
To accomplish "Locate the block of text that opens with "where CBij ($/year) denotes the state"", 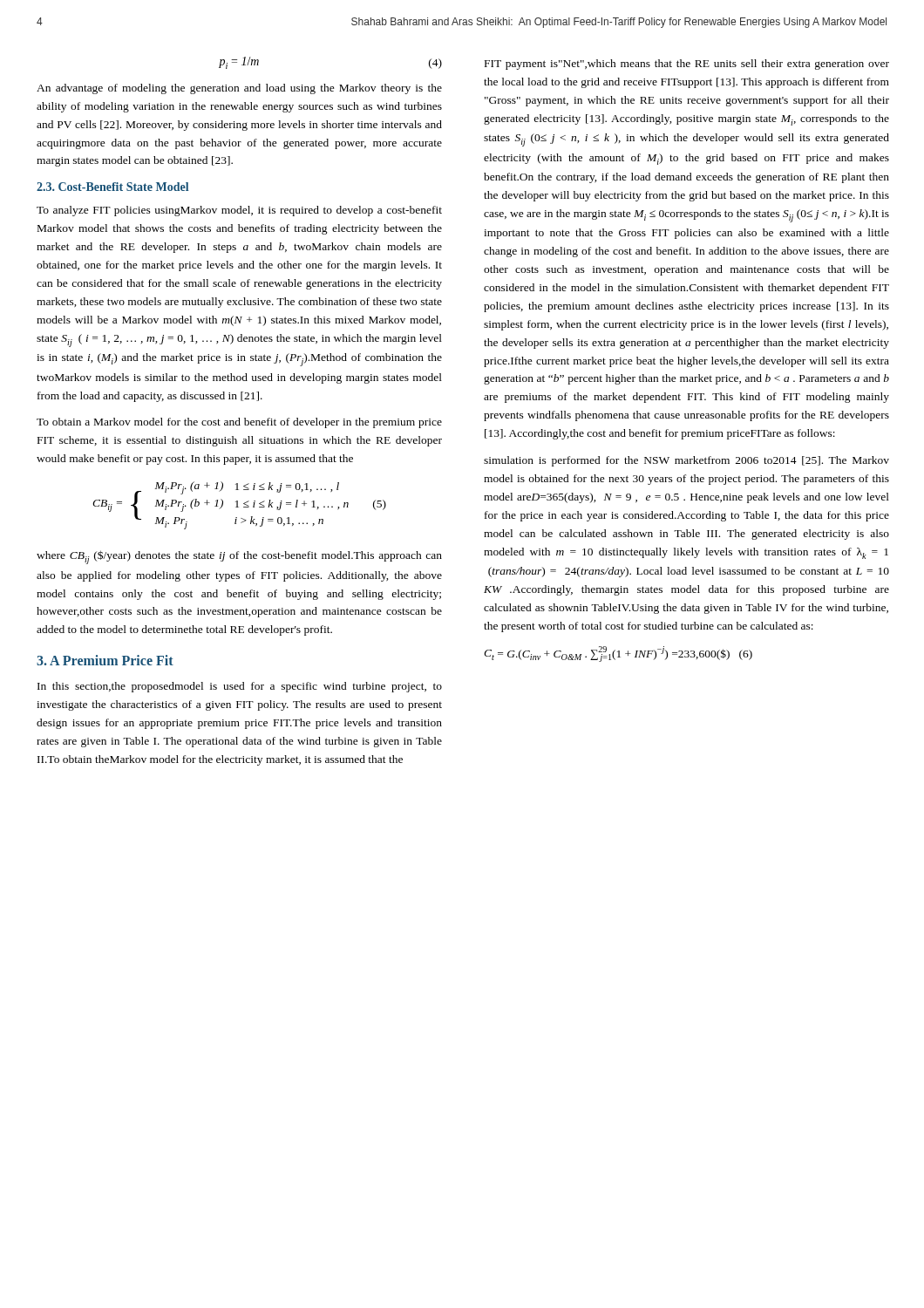I will pos(239,592).
